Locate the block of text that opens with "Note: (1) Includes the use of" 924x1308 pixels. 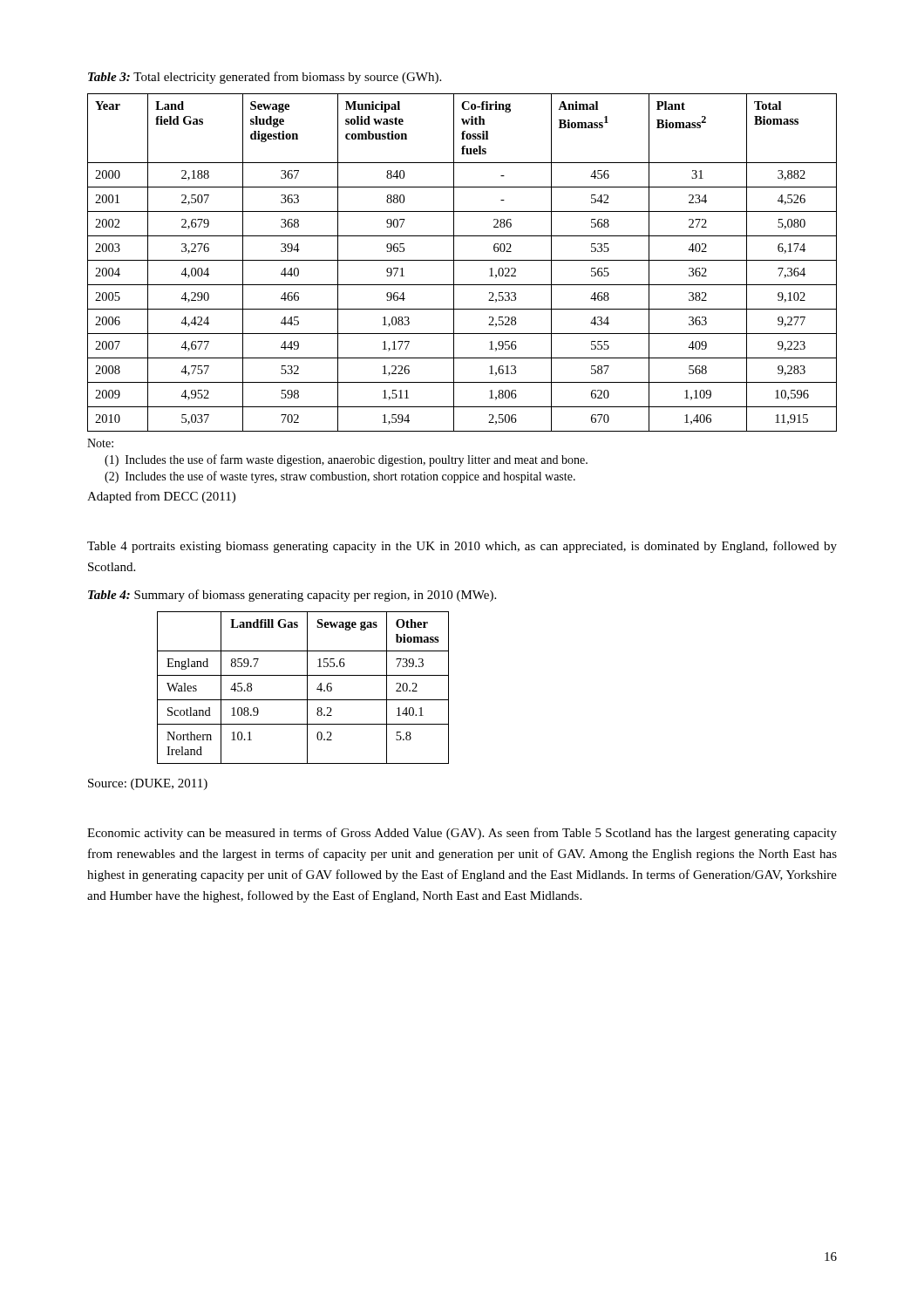(x=462, y=460)
